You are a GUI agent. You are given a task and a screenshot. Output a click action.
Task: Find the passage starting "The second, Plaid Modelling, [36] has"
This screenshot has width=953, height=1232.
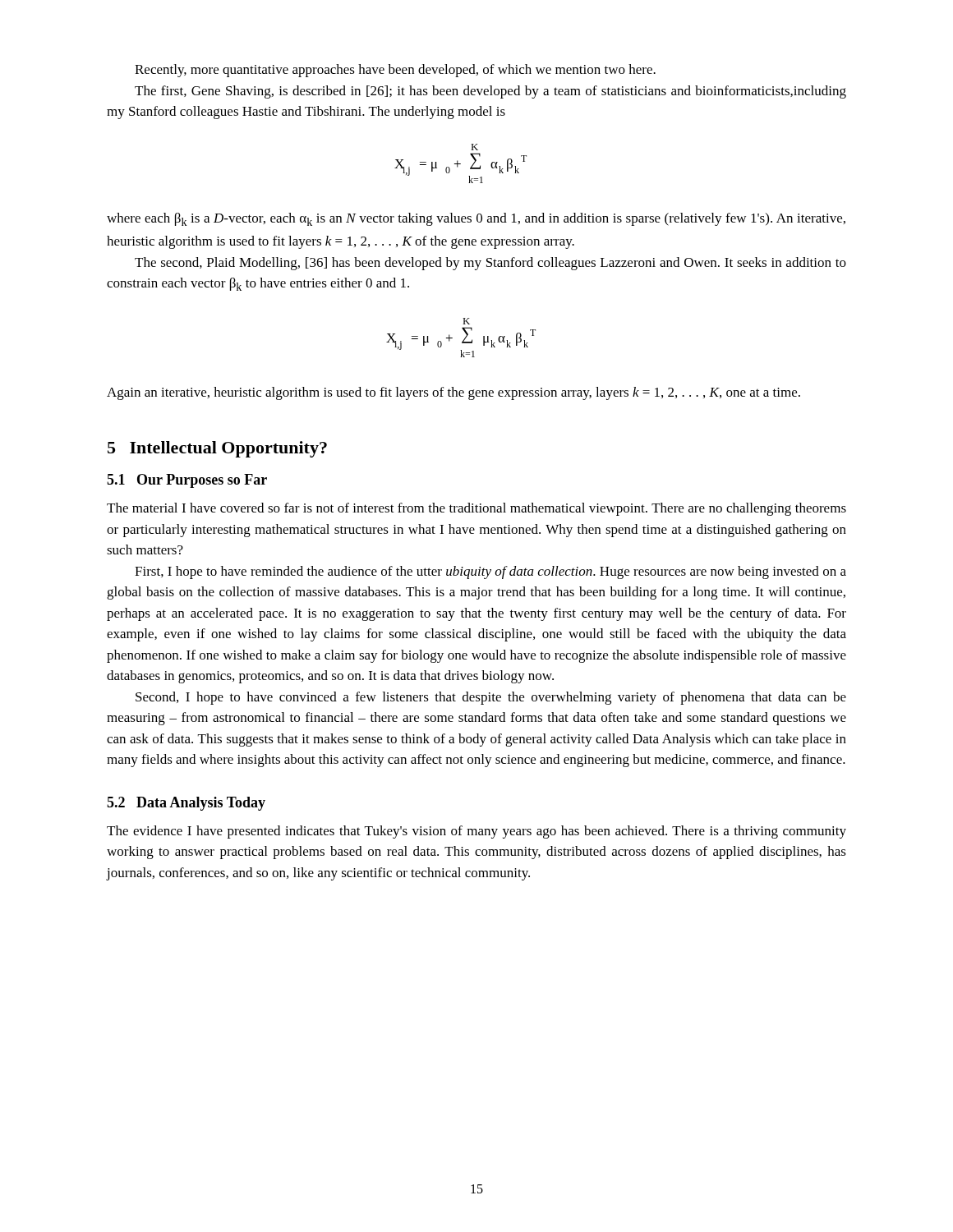click(476, 274)
